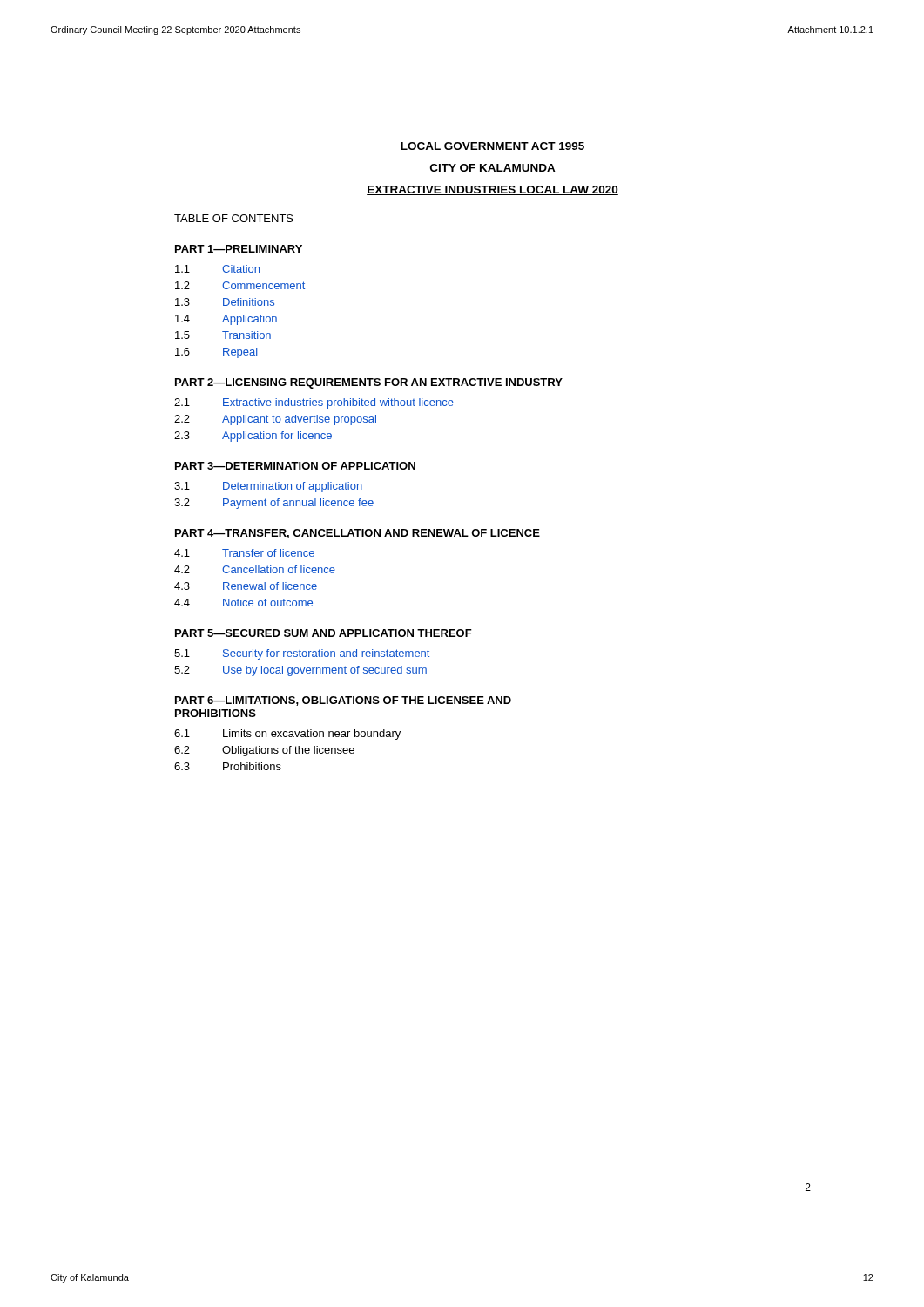The image size is (924, 1307).
Task: Where does it say "TABLE OF CONTENTS"?
Action: [234, 218]
